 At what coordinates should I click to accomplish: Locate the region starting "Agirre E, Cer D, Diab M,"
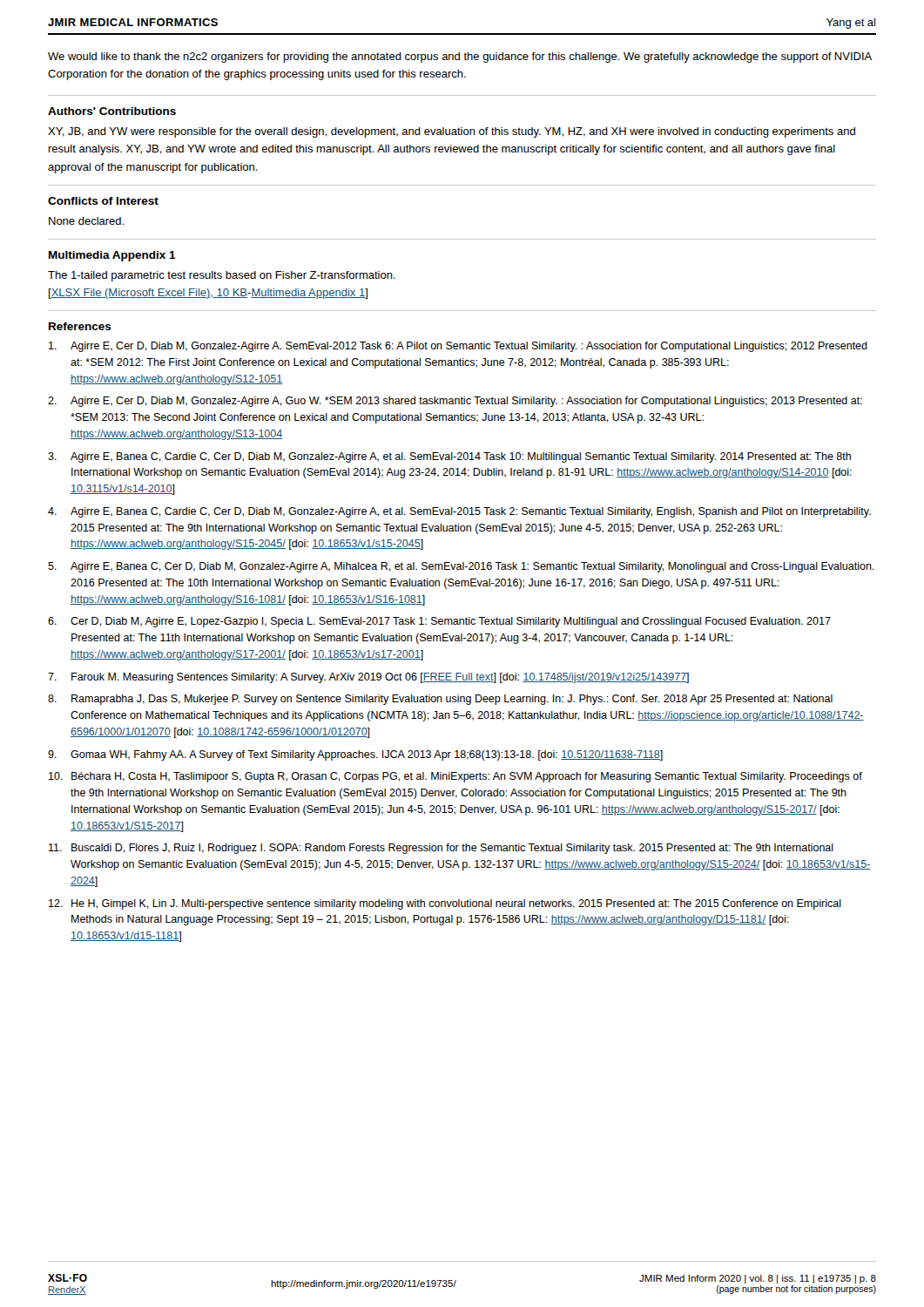pos(462,363)
